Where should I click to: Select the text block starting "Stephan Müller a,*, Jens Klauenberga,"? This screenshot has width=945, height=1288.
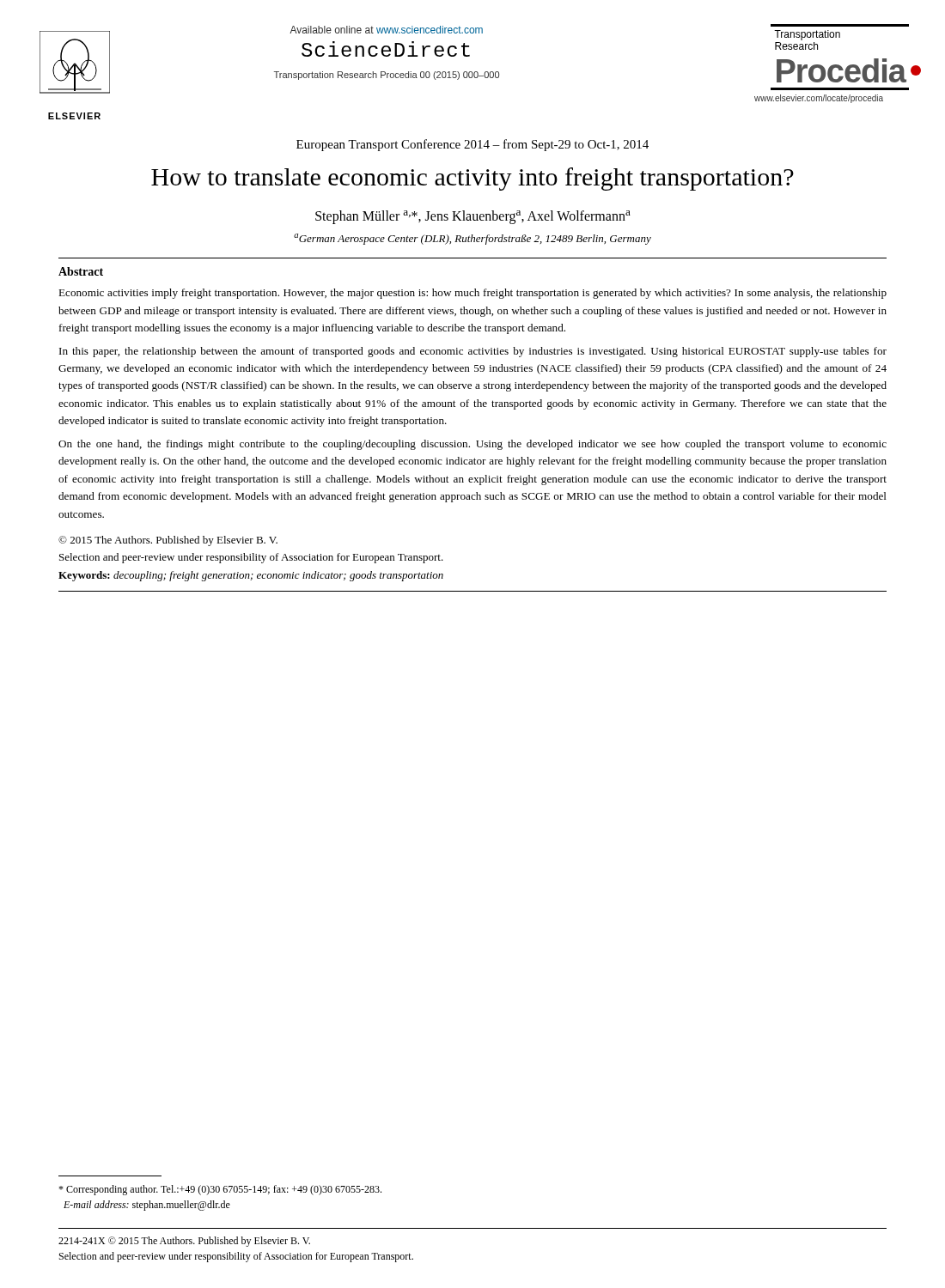pos(472,214)
